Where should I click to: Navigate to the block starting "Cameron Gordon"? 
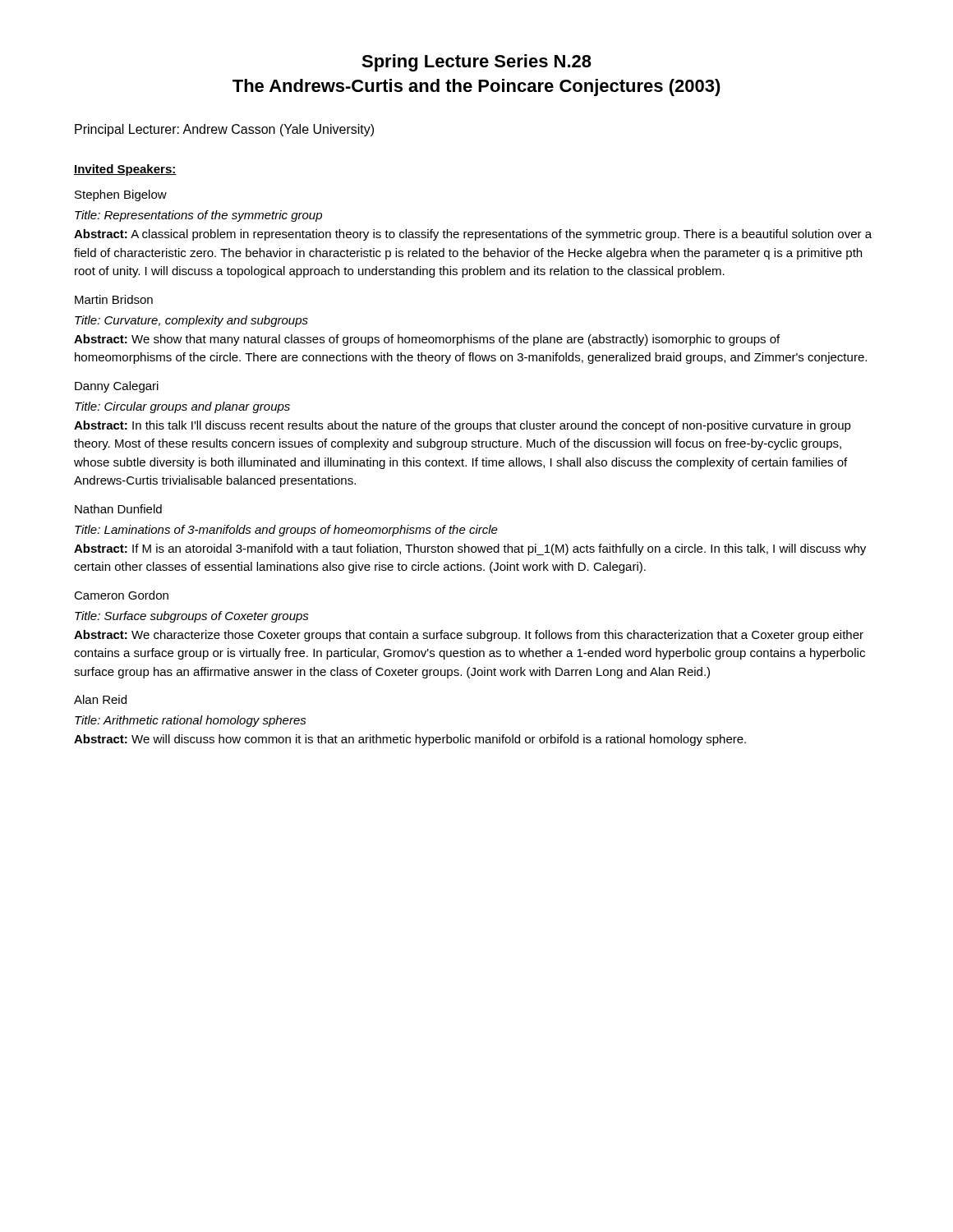tap(122, 595)
